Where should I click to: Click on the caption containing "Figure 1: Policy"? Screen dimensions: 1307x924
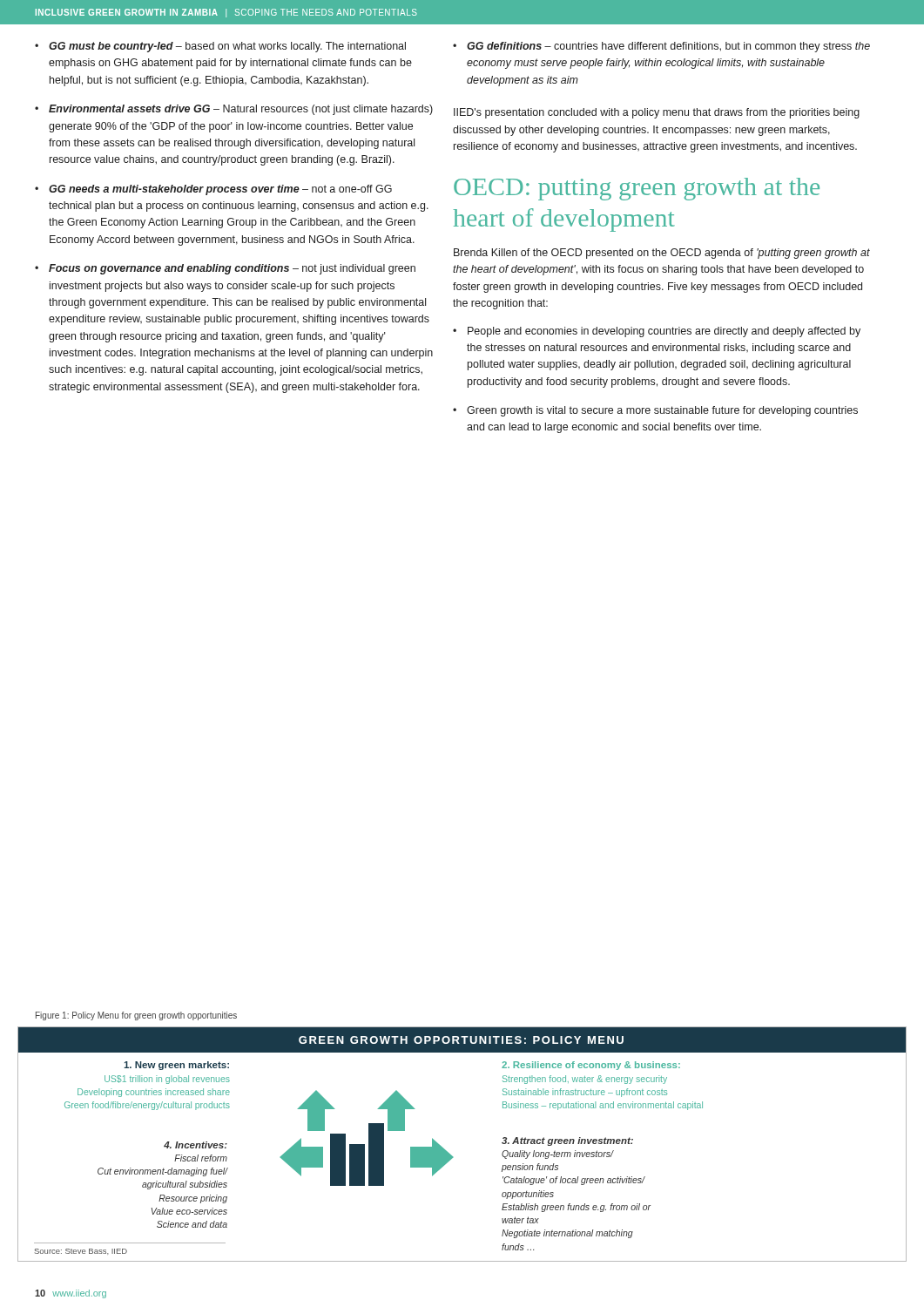pyautogui.click(x=136, y=1016)
